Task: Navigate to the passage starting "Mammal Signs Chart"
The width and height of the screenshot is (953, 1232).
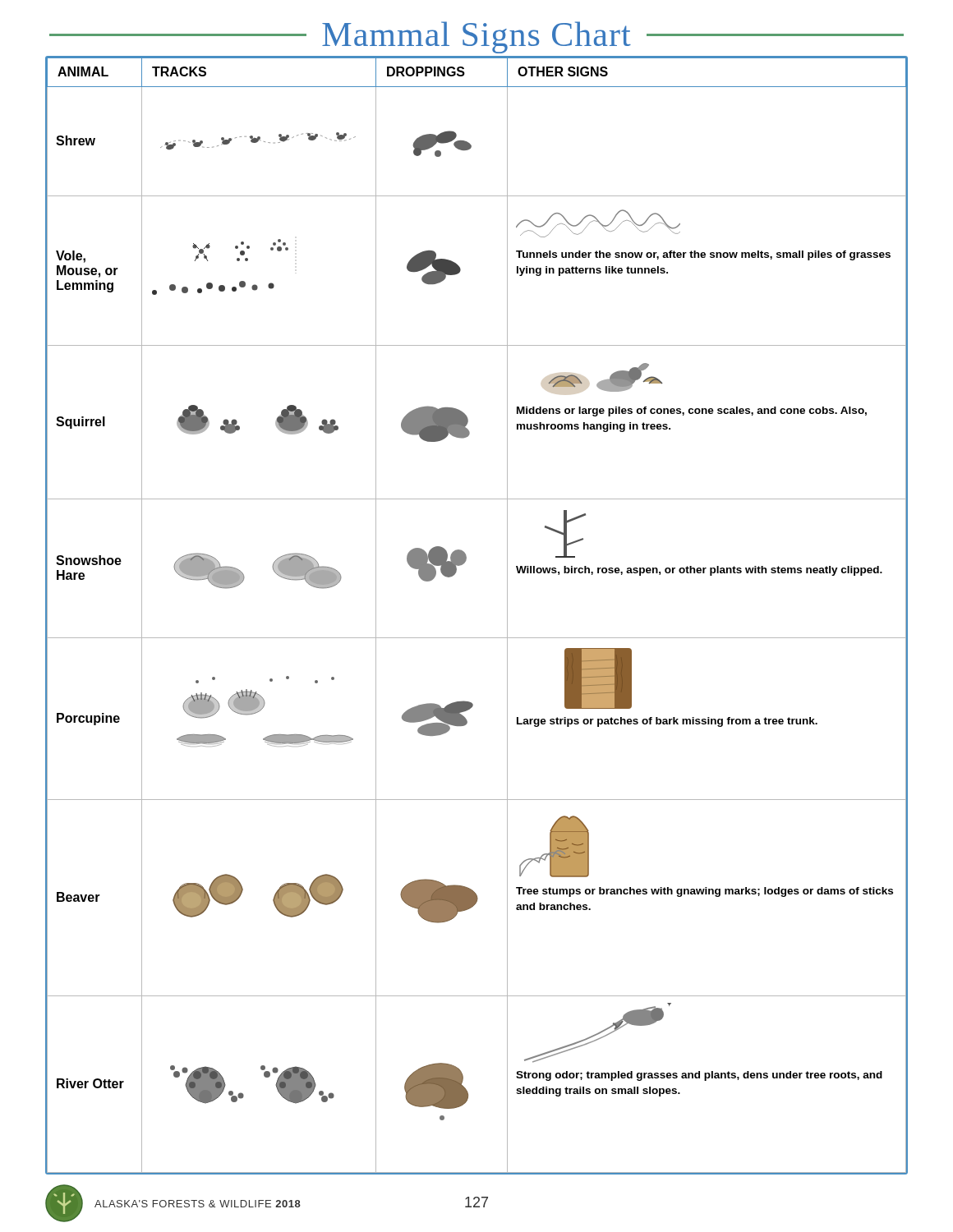Action: 476,34
